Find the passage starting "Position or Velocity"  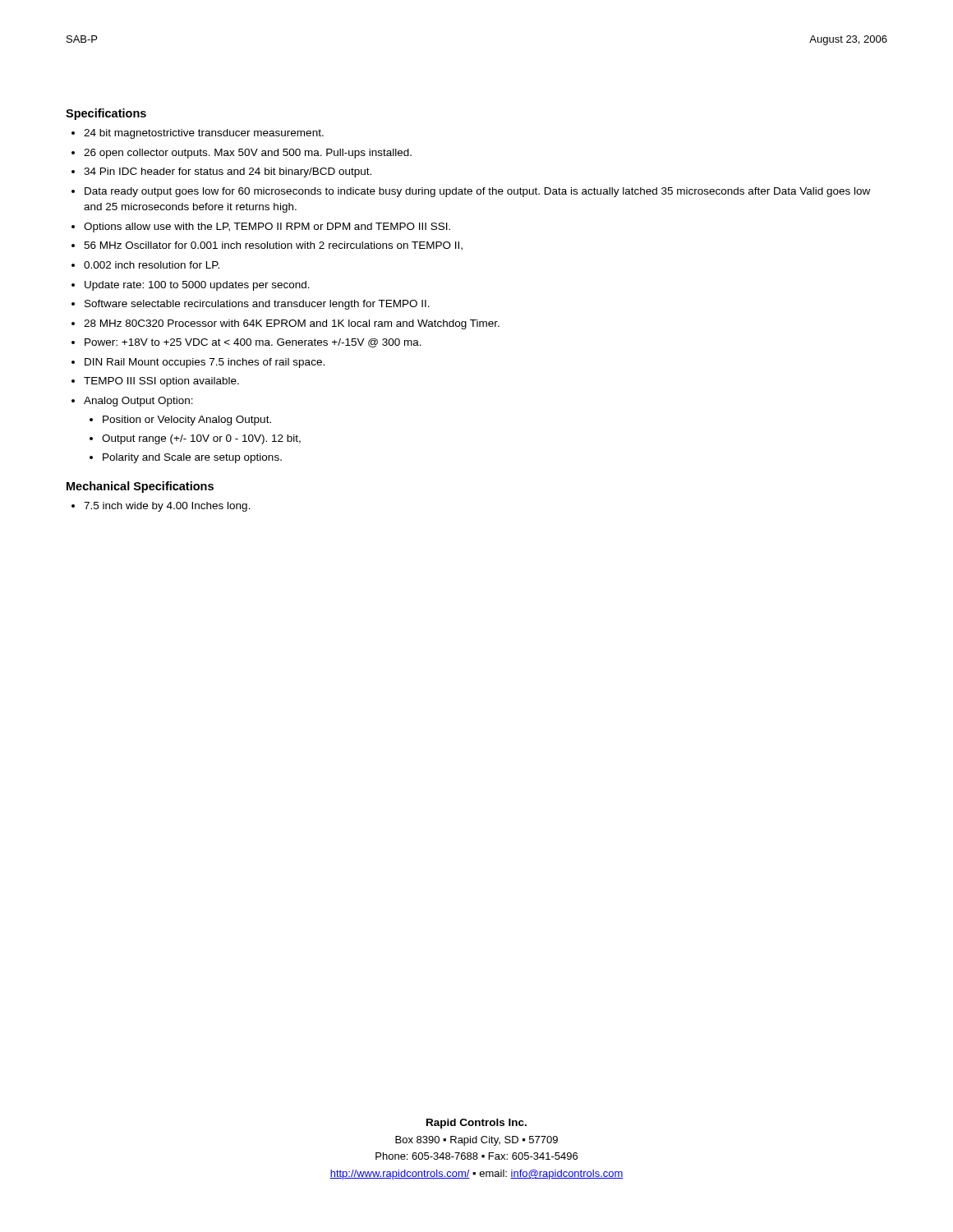point(187,420)
